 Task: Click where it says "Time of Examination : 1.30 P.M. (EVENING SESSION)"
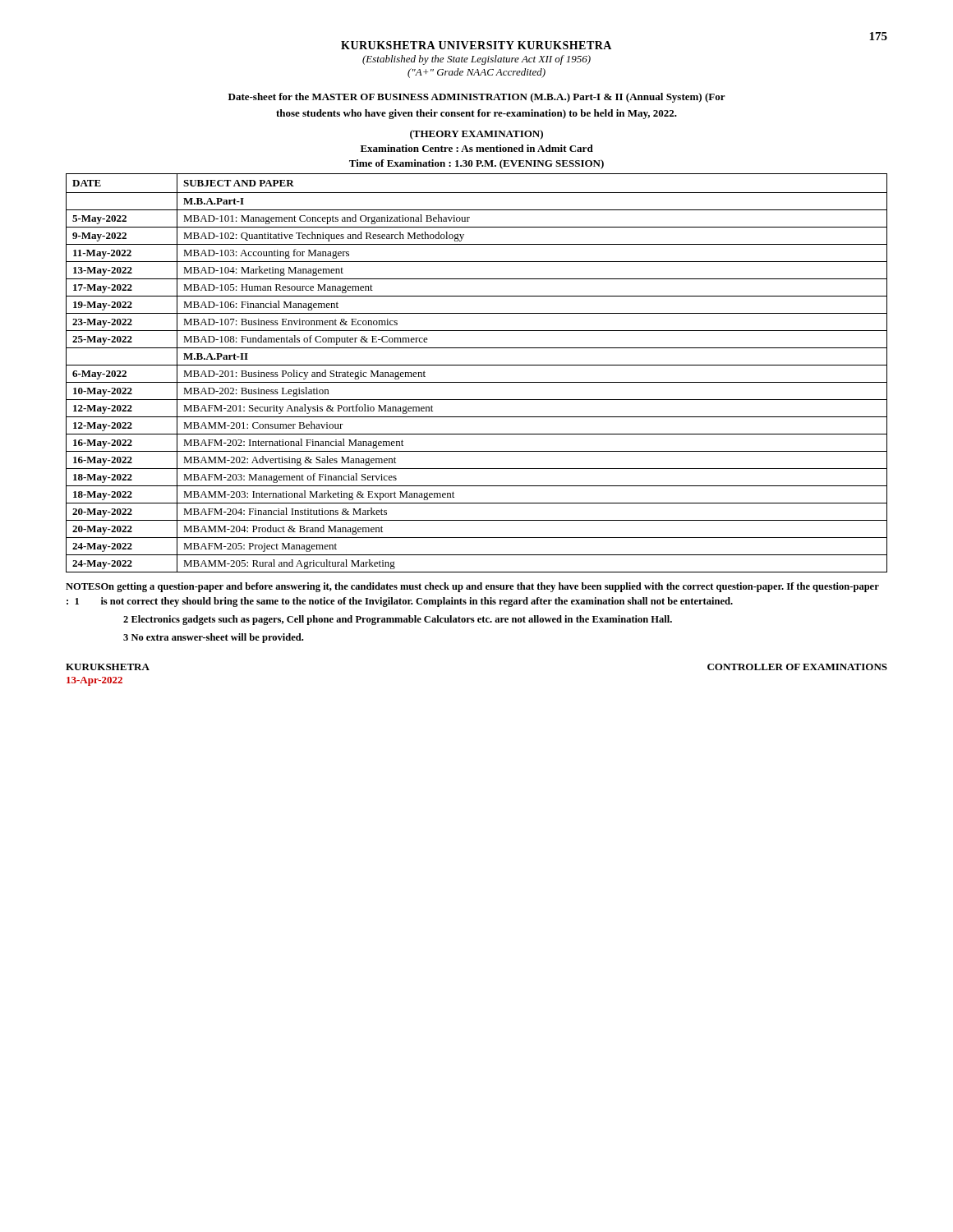pos(476,163)
